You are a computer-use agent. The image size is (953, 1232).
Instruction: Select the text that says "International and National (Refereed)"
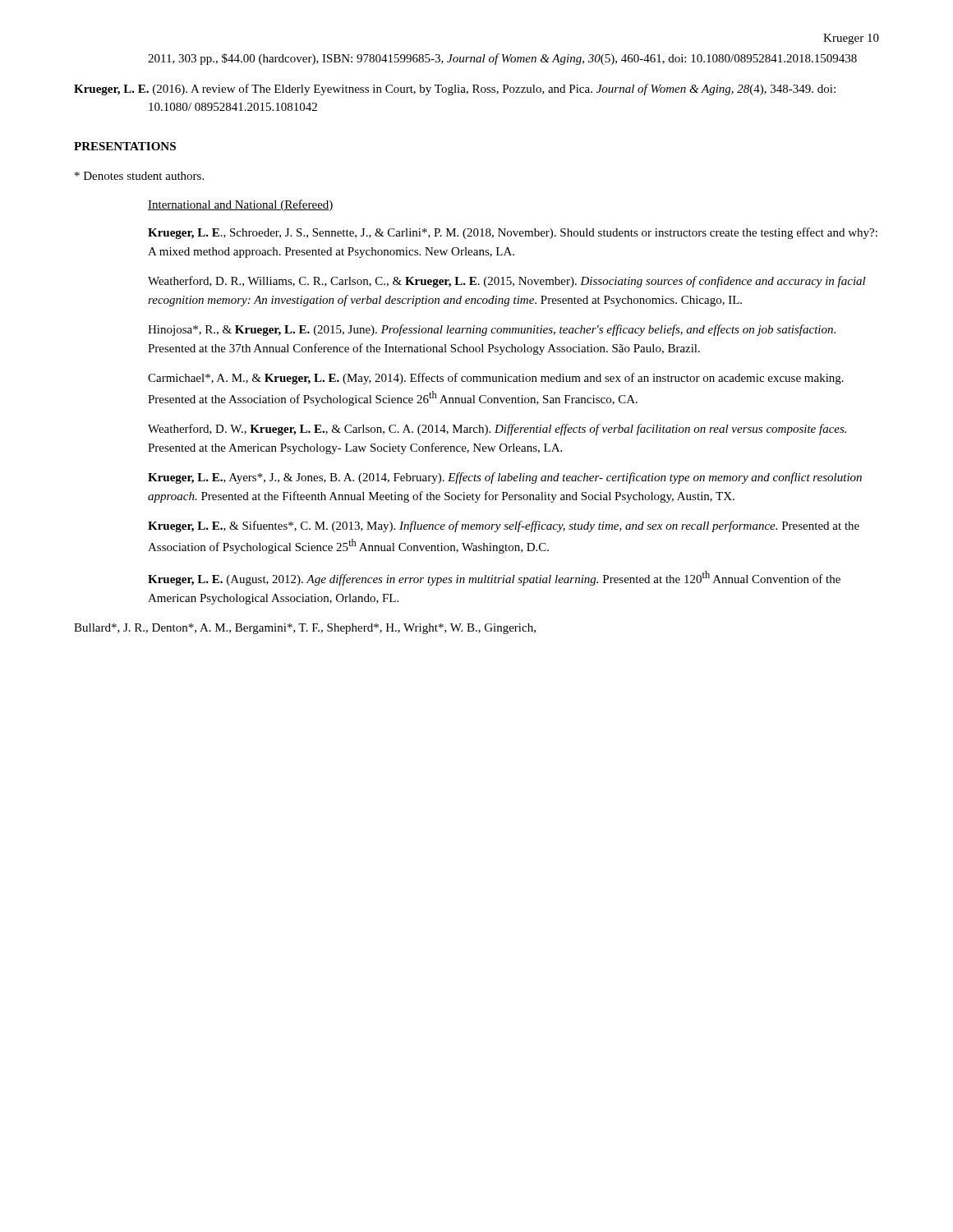click(240, 205)
